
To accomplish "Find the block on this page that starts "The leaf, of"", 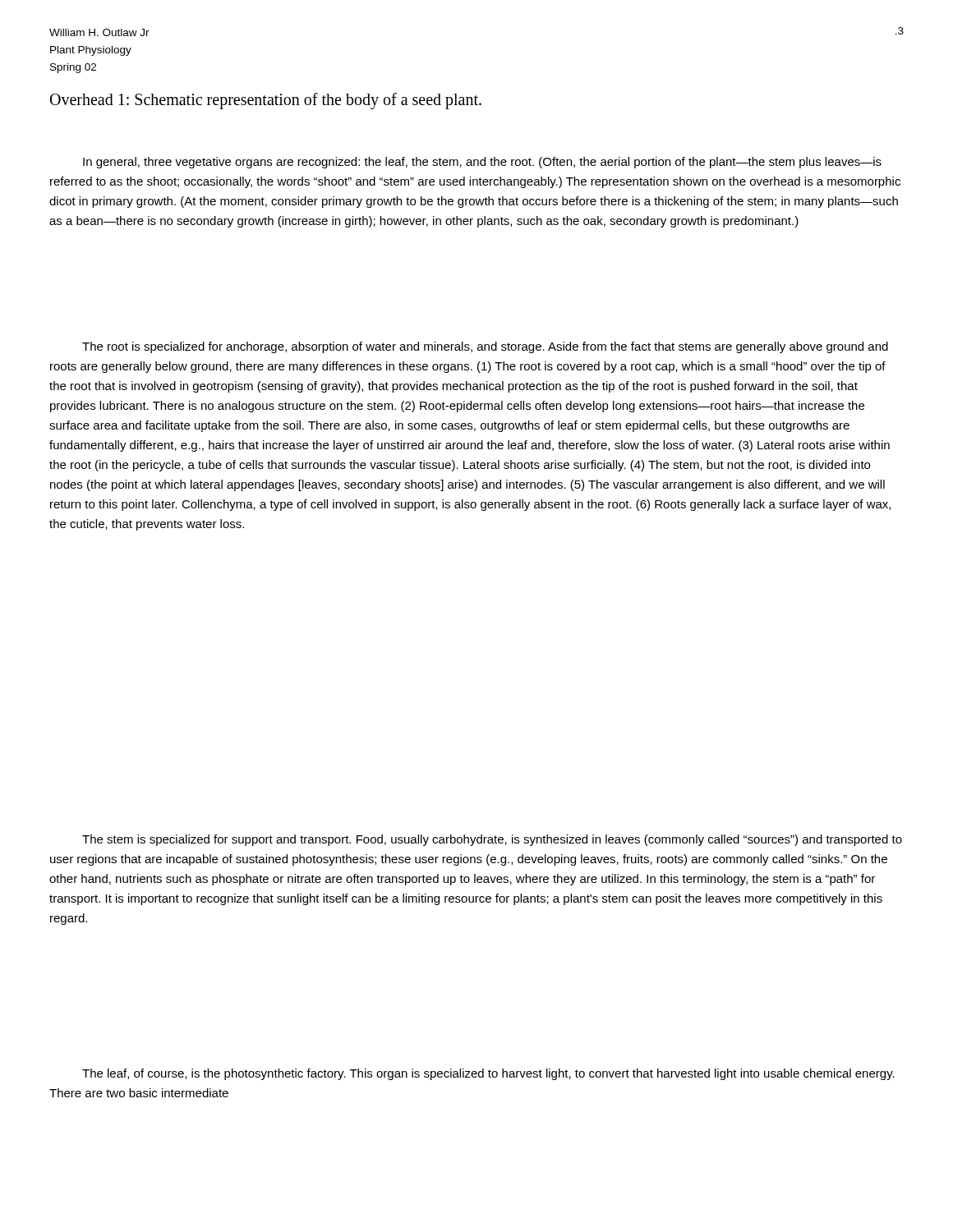I will coord(476,1083).
